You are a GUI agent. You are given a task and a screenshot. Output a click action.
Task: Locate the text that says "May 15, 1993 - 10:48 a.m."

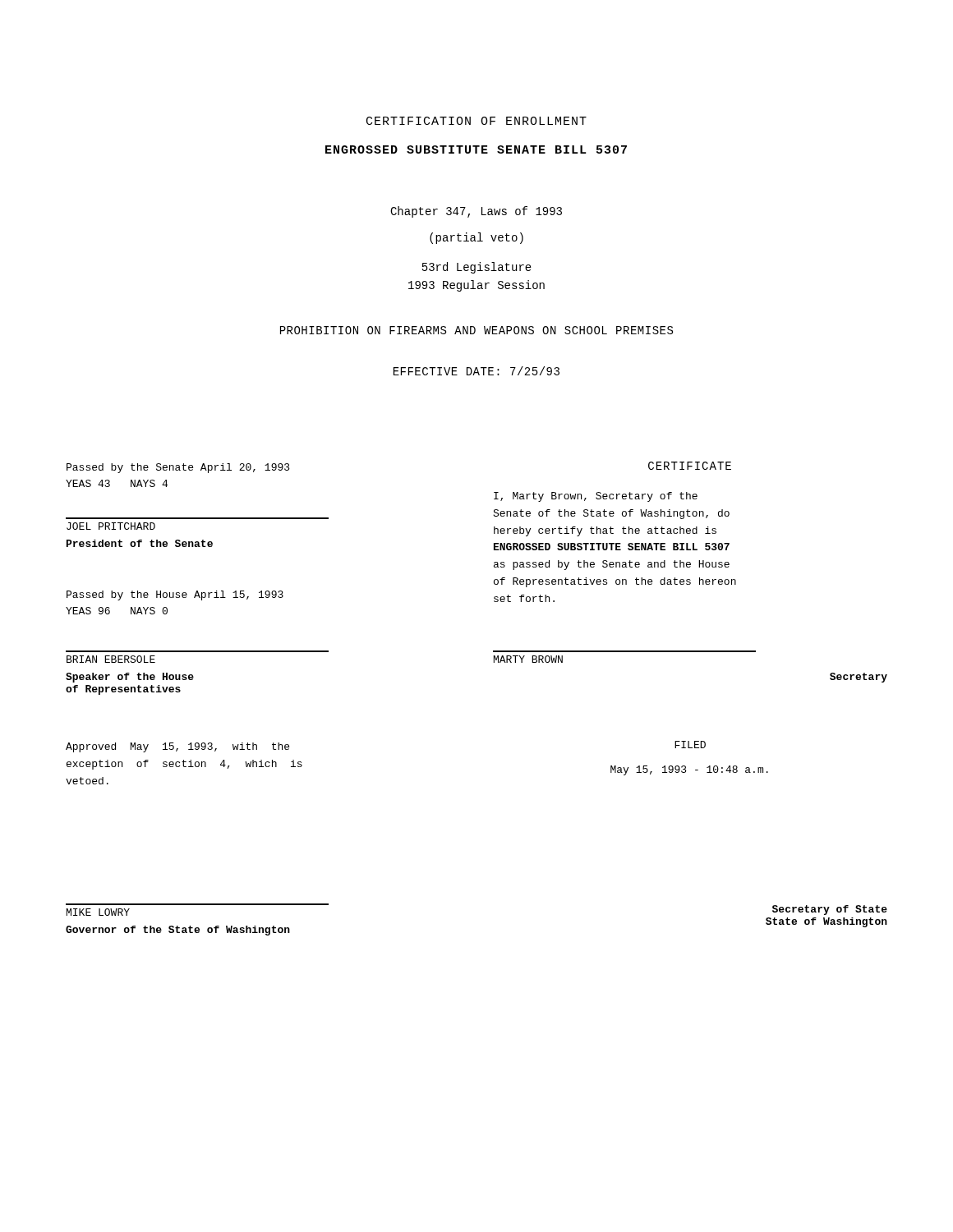point(690,770)
